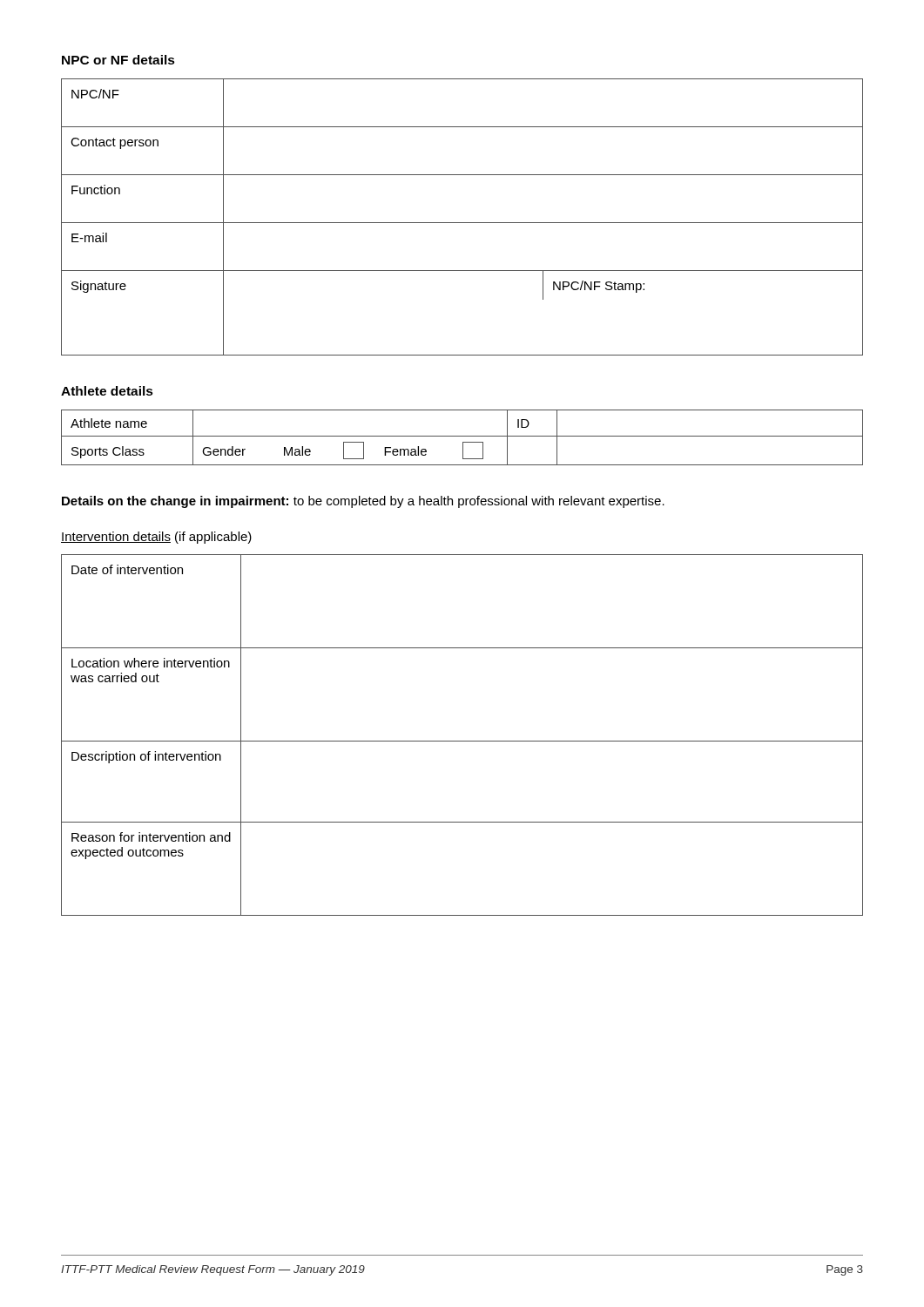This screenshot has height=1307, width=924.
Task: Navigate to the region starting "Intervention details (if applicable)"
Action: pyautogui.click(x=156, y=536)
